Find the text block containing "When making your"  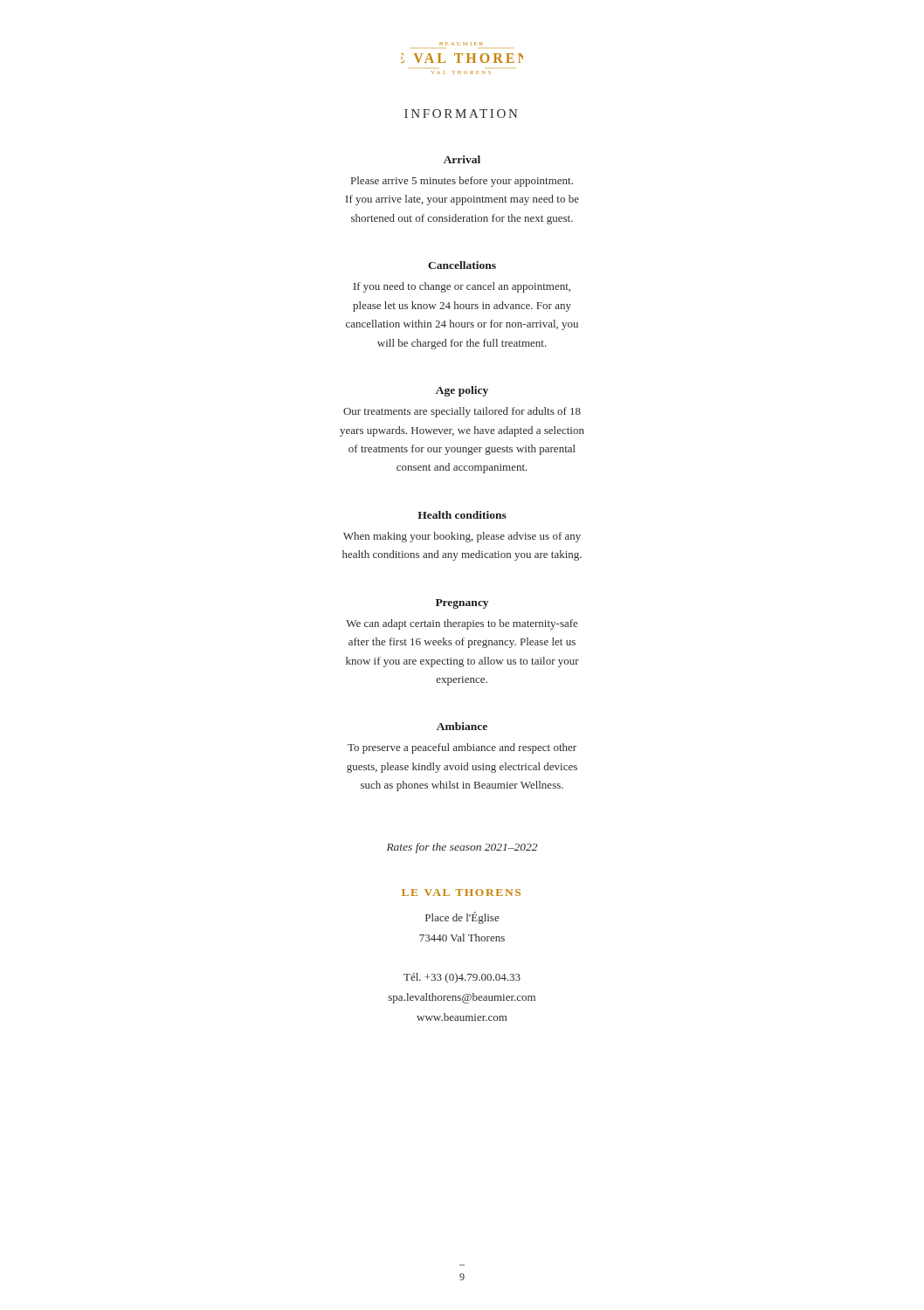pos(462,545)
